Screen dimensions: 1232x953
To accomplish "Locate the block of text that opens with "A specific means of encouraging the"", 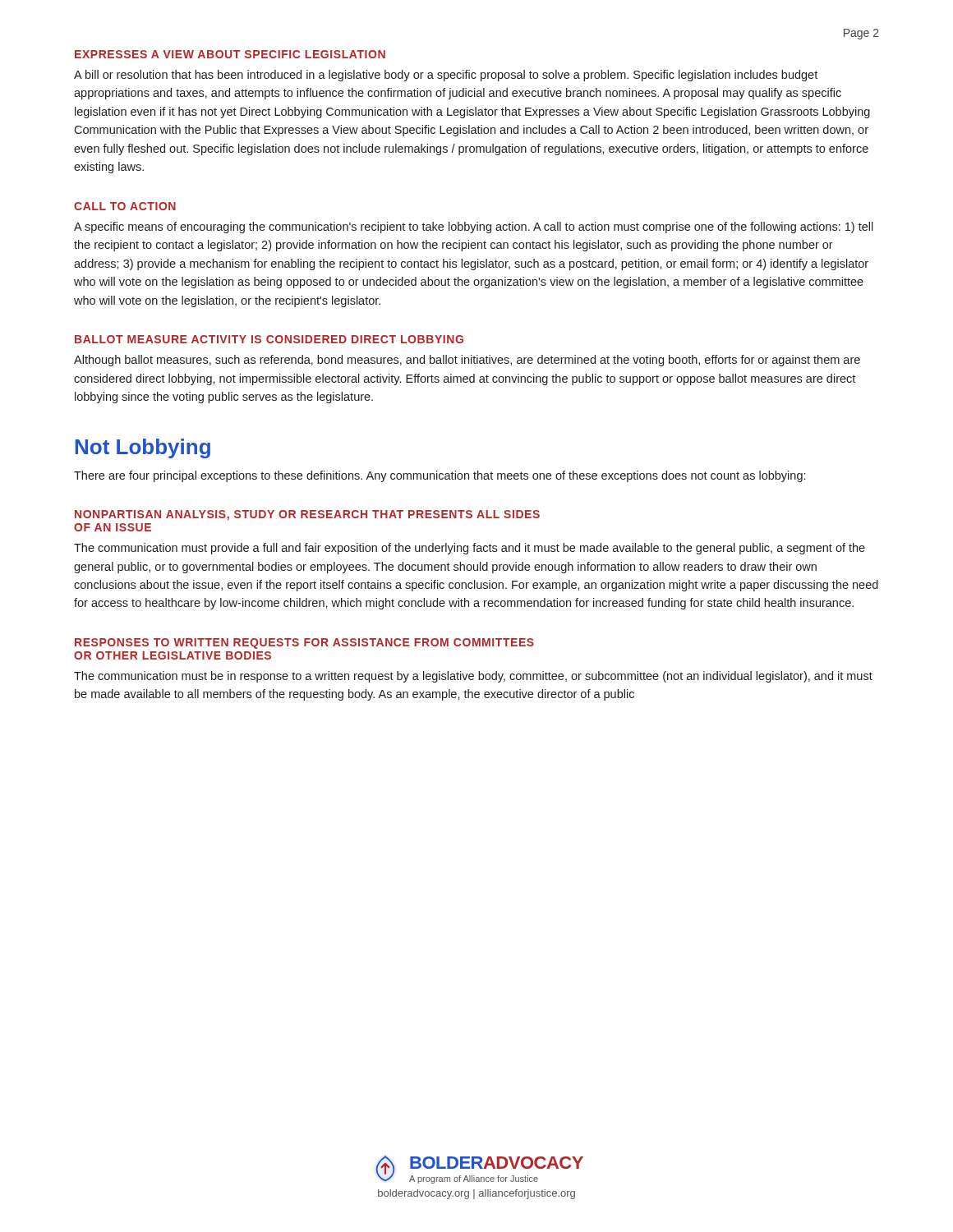I will 474,263.
